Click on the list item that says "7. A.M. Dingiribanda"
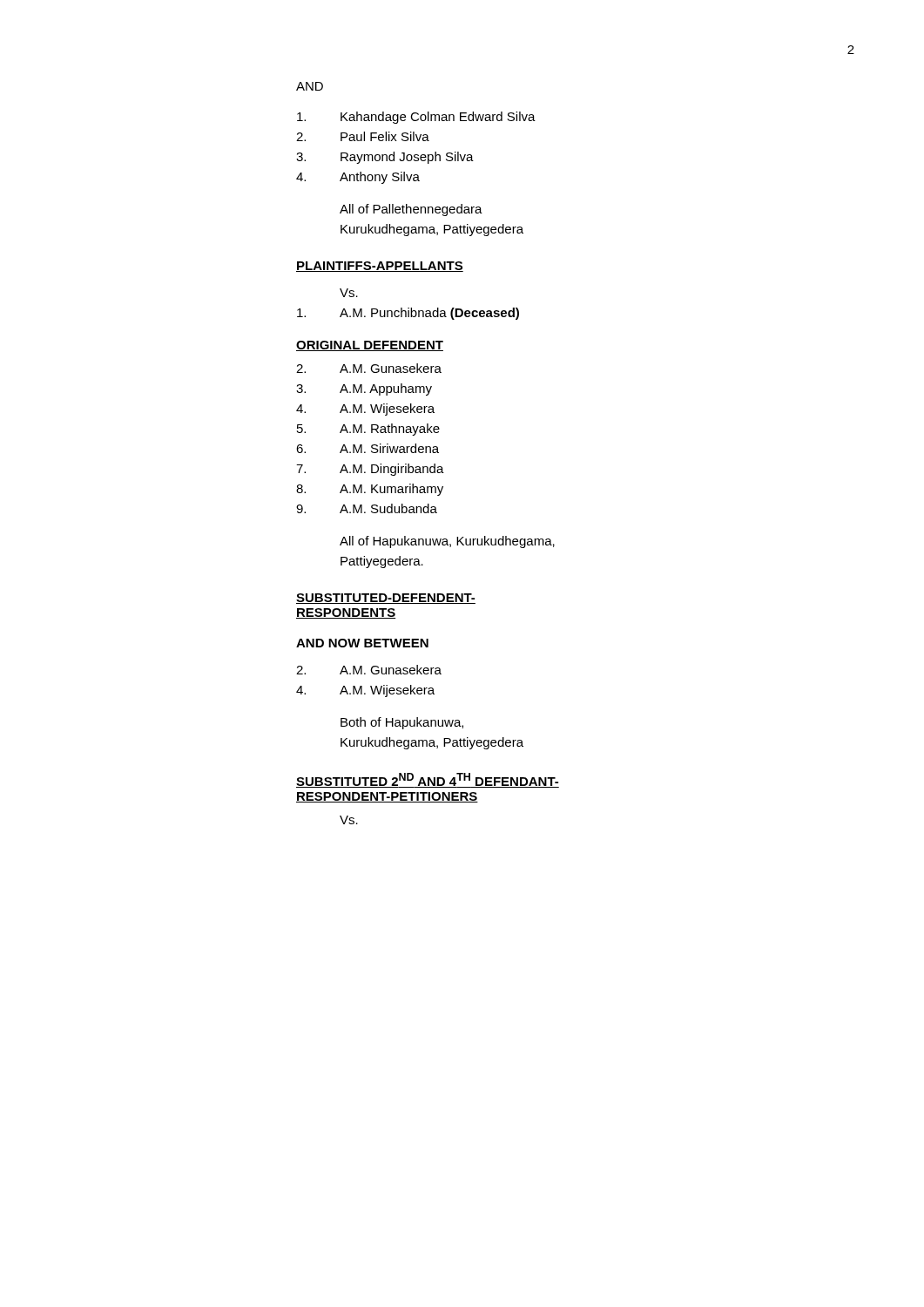The height and width of the screenshot is (1307, 924). pos(370,470)
